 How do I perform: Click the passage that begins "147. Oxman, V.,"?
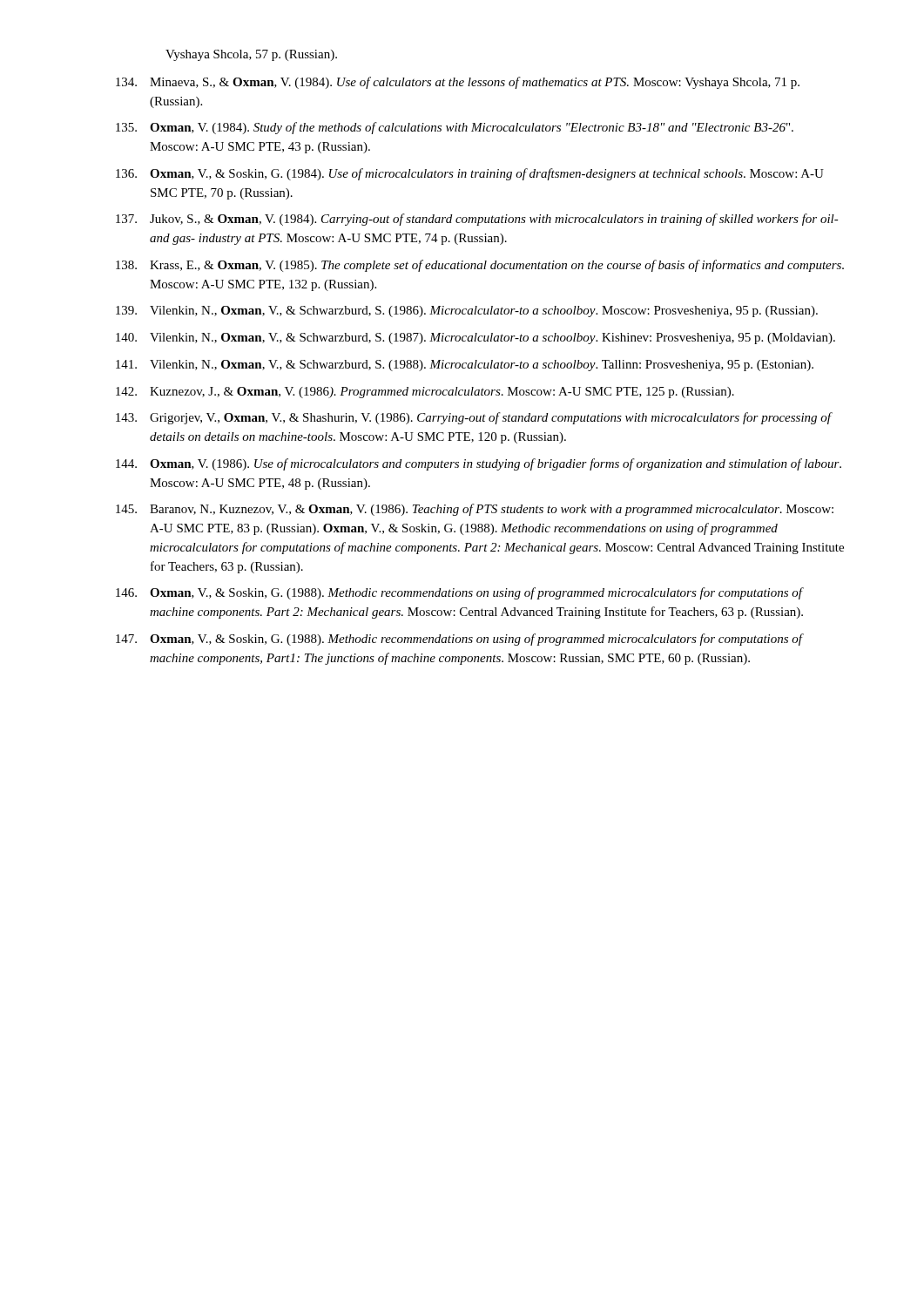pos(471,649)
